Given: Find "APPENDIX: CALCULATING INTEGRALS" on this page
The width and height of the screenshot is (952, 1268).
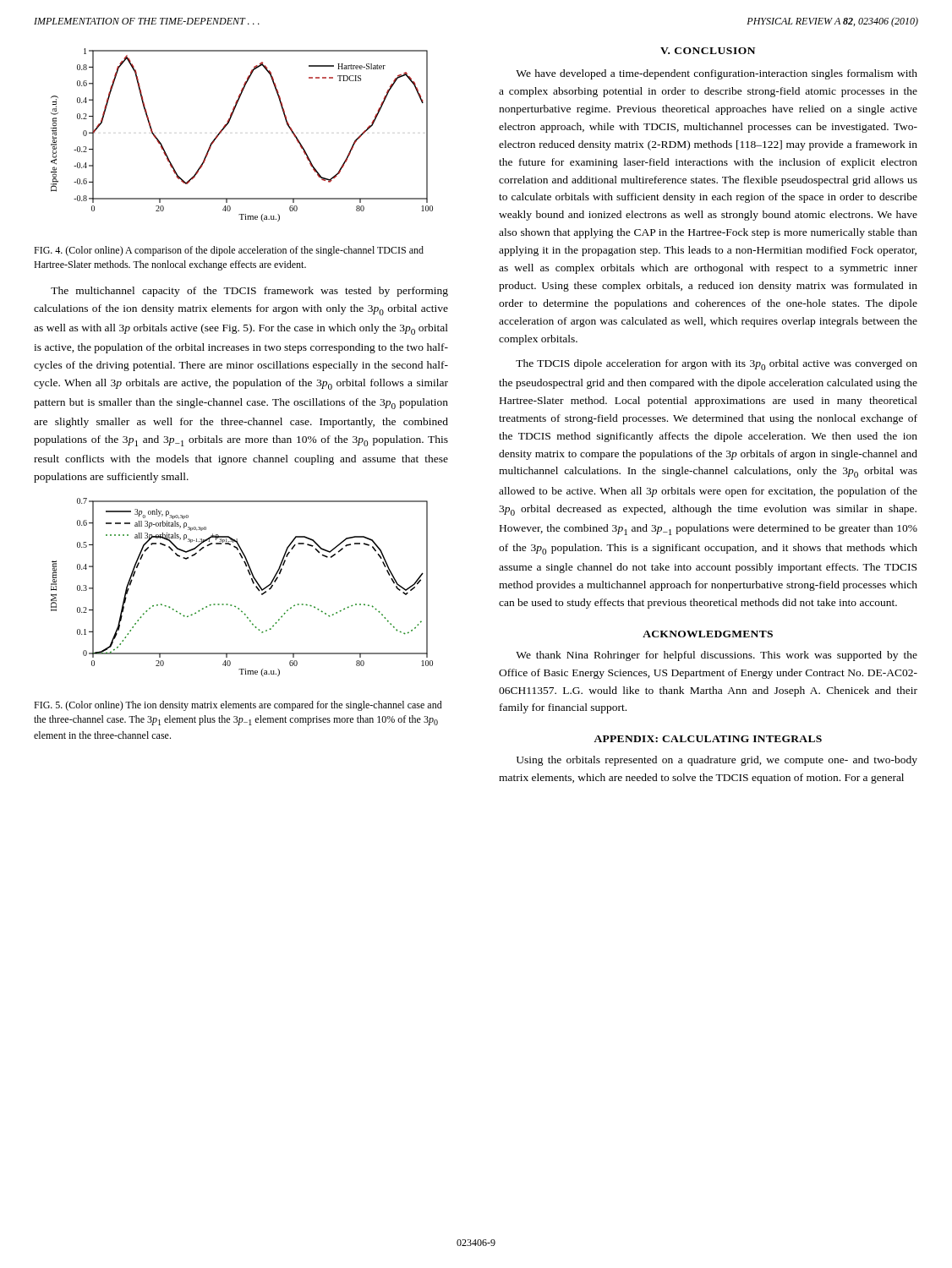Looking at the screenshot, I should [x=708, y=739].
